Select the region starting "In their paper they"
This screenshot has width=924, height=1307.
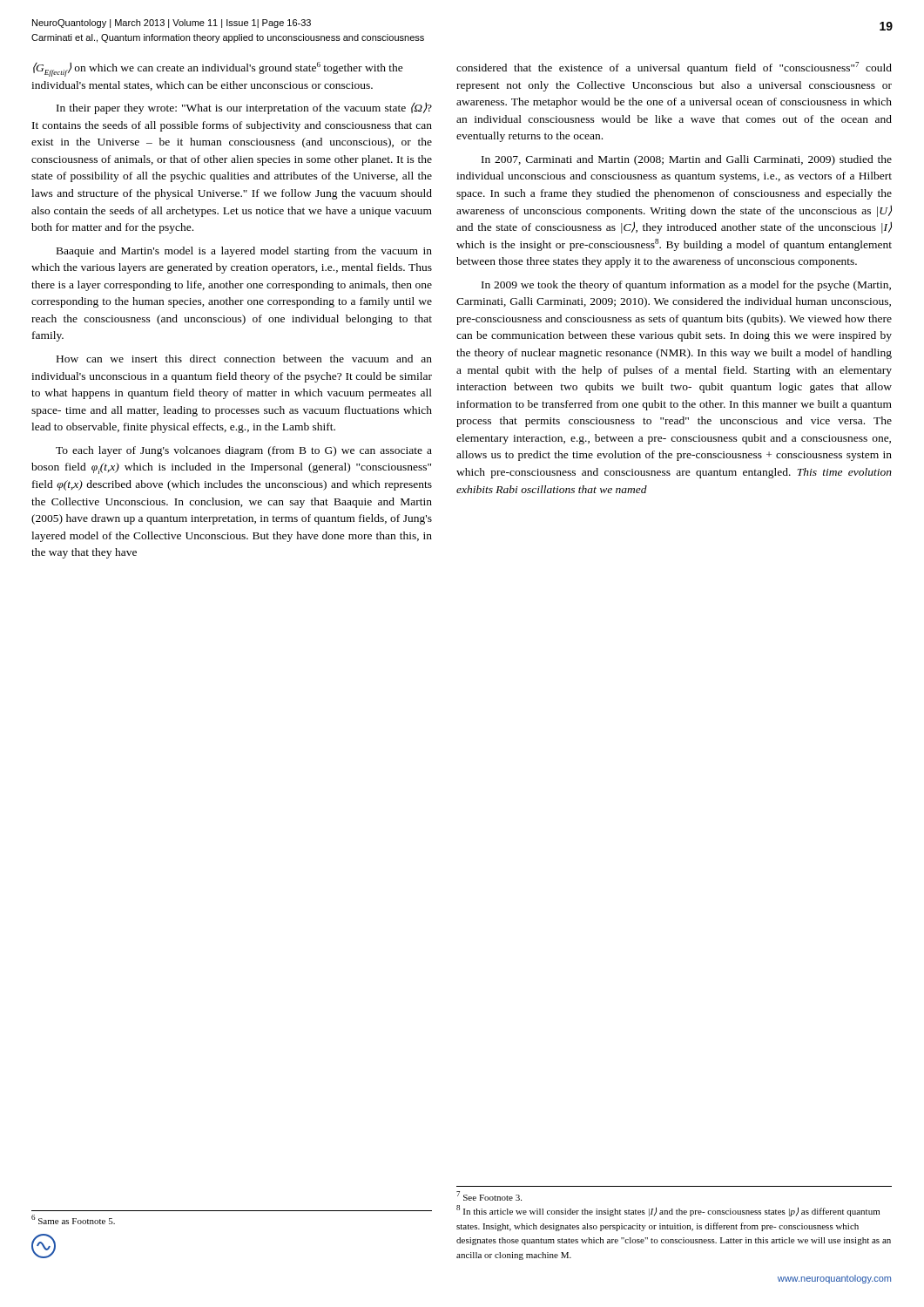tap(232, 168)
